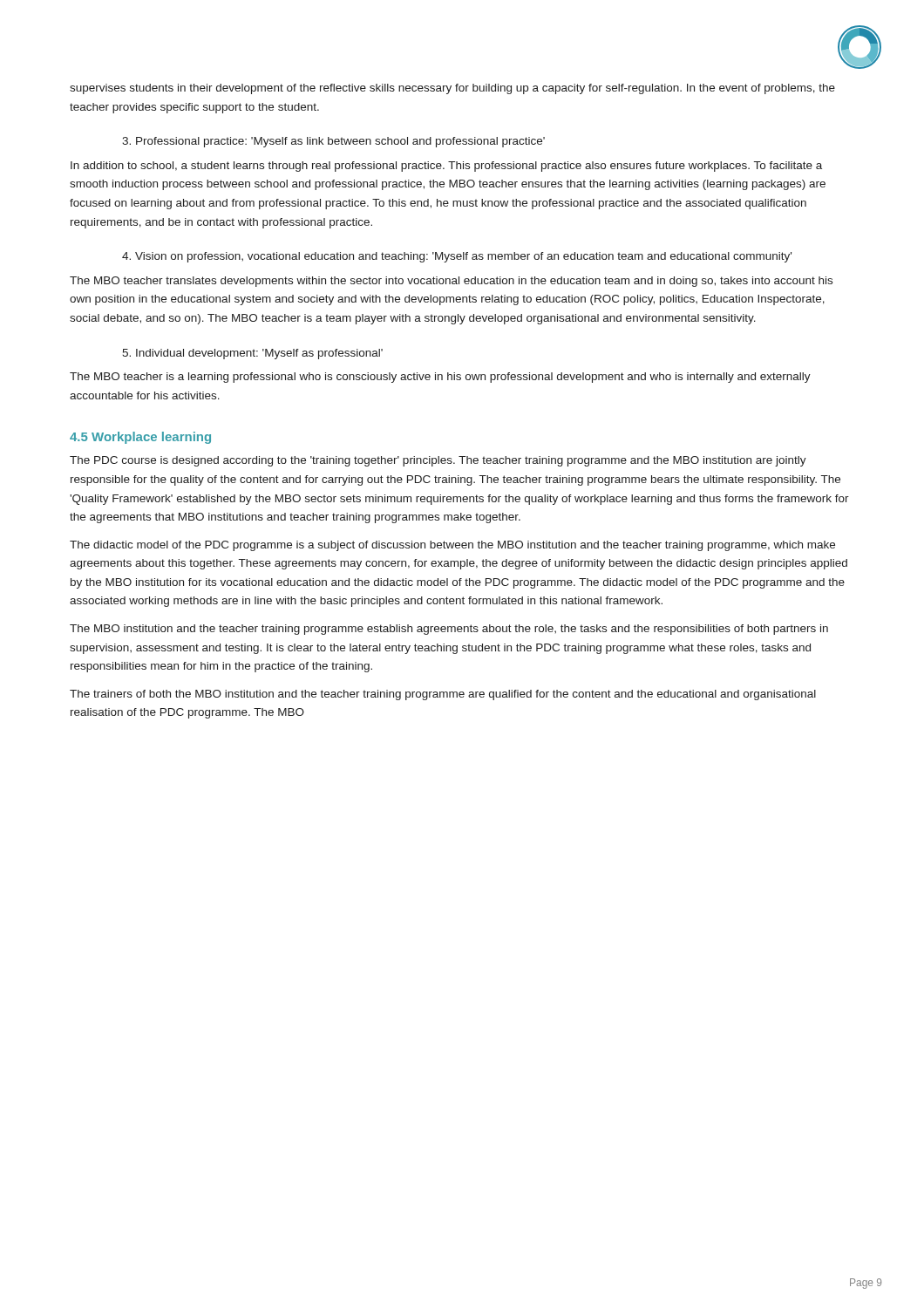Locate the text block that says "The trainers of both the MBO institution and"
924x1308 pixels.
[443, 703]
